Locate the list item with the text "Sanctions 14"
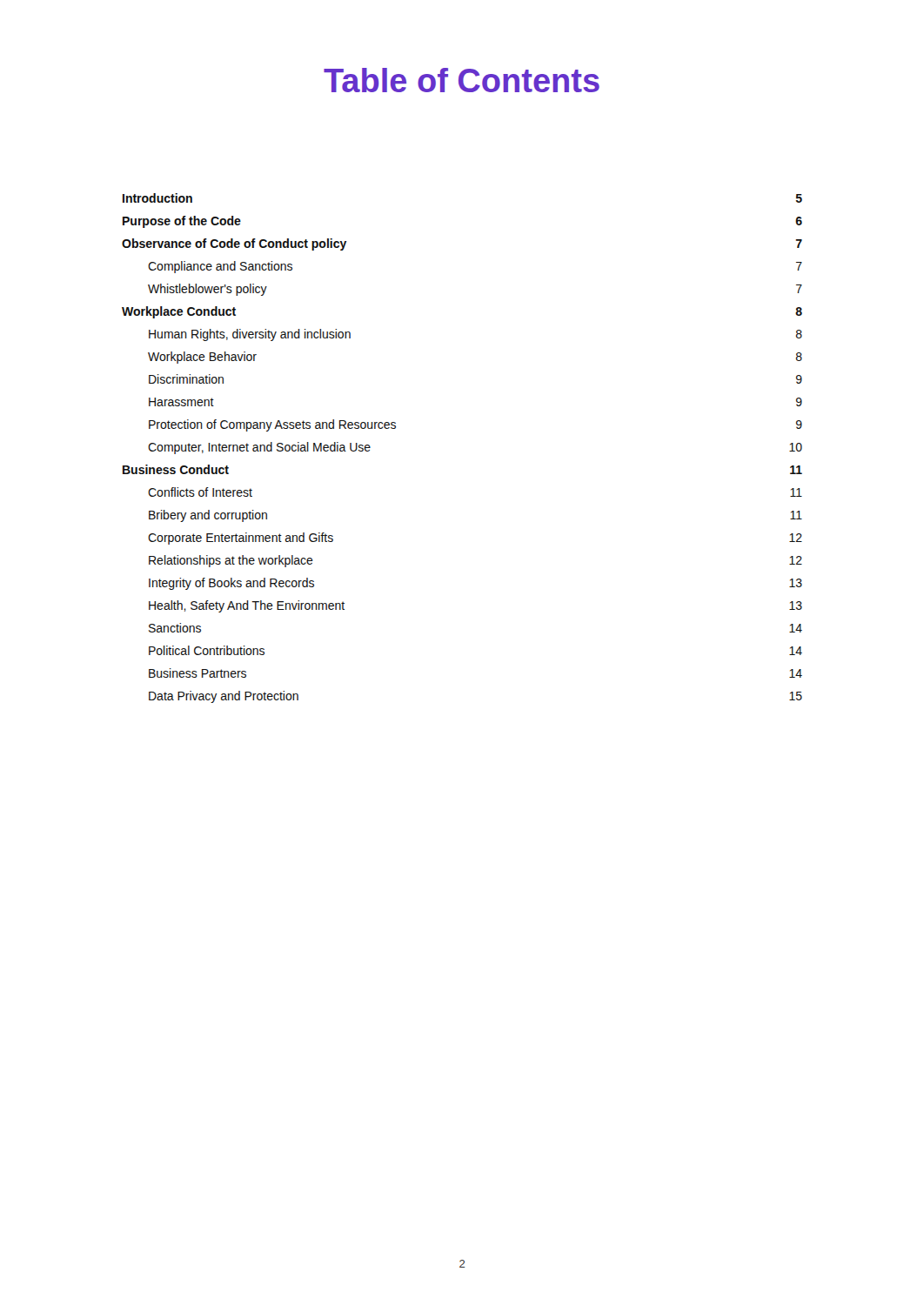The height and width of the screenshot is (1305, 924). click(x=175, y=627)
